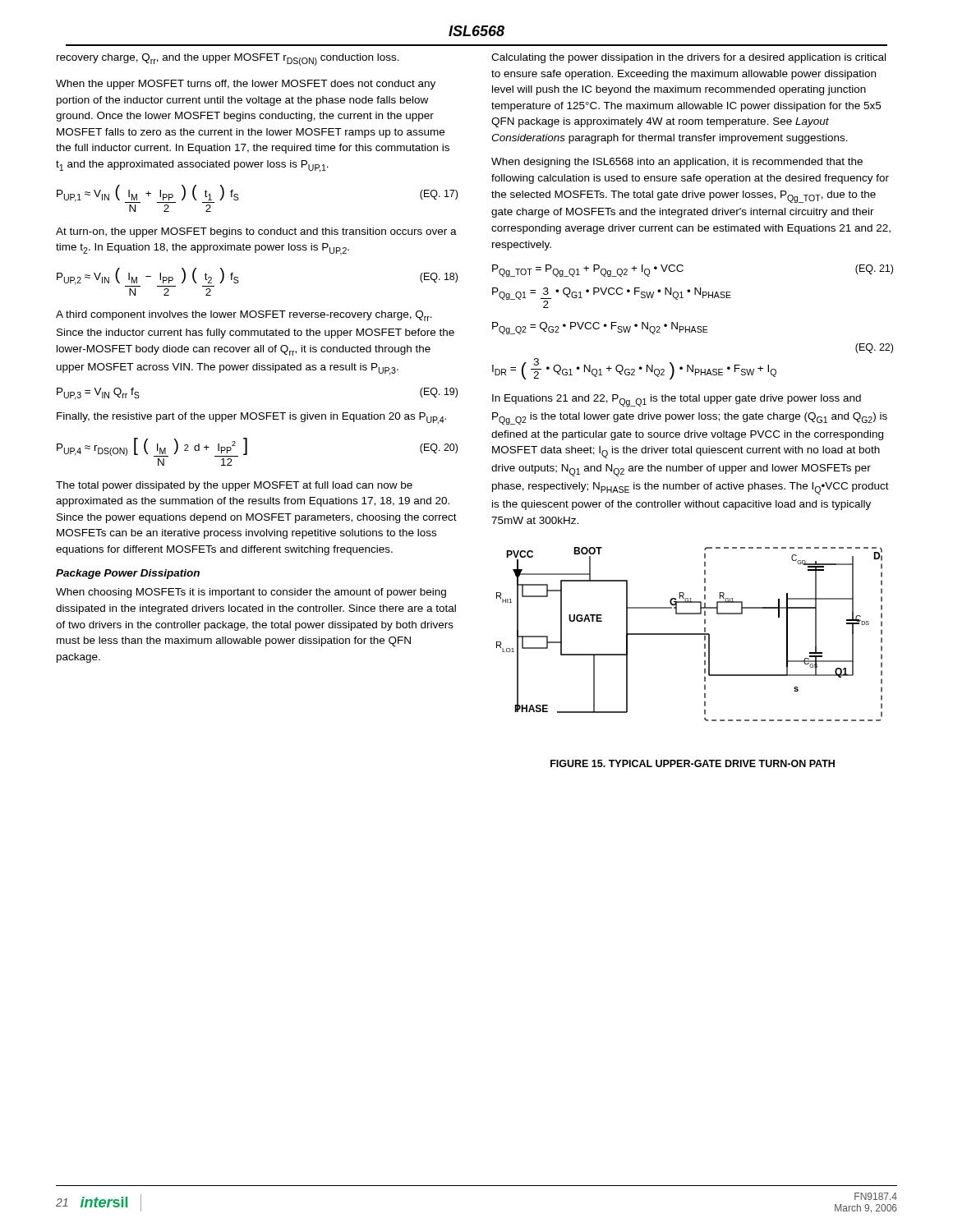Locate the region starting "PQg_TOT = PQg_Q1"
953x1232 pixels.
693,269
